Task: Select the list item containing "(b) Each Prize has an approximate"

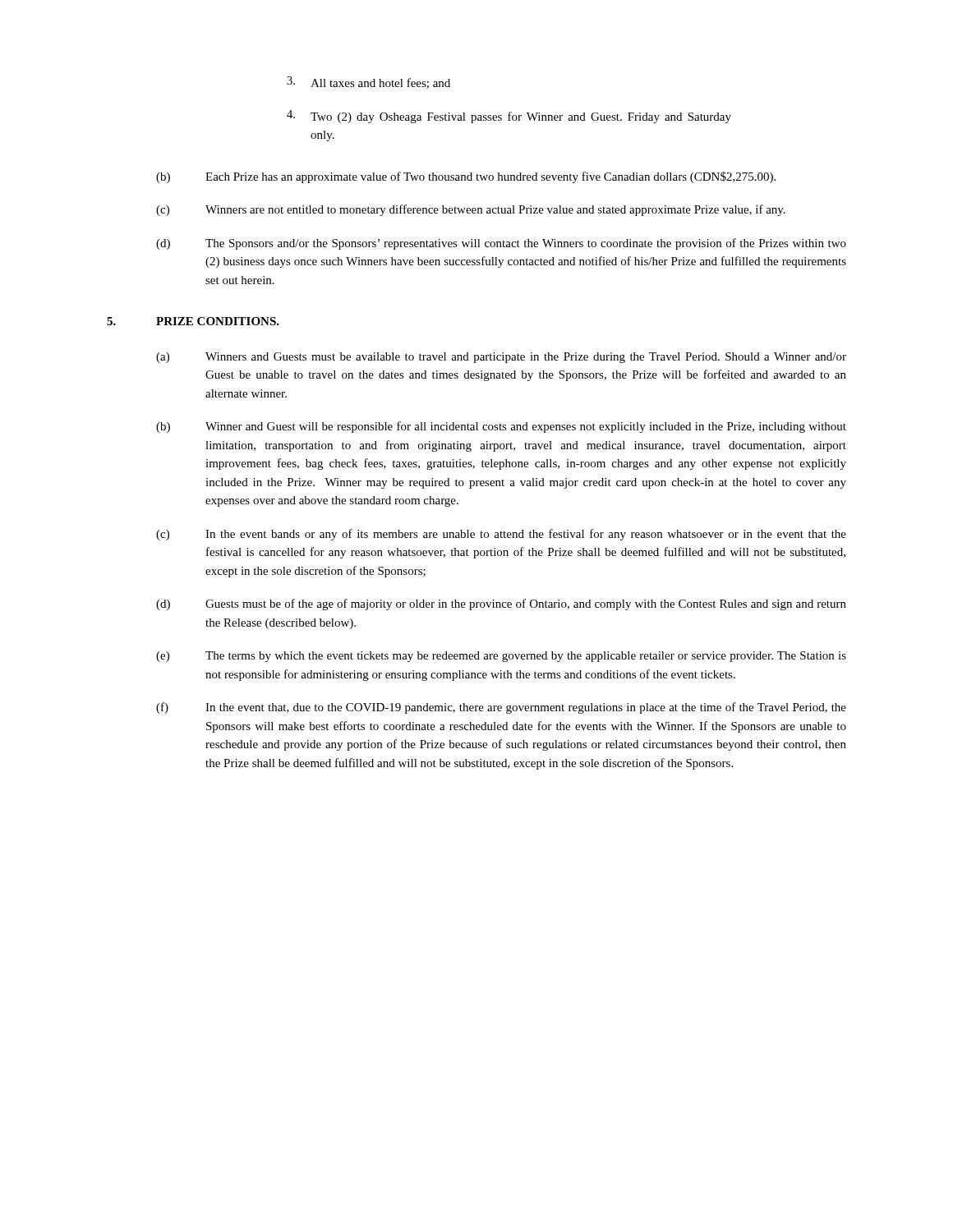Action: pyautogui.click(x=501, y=176)
